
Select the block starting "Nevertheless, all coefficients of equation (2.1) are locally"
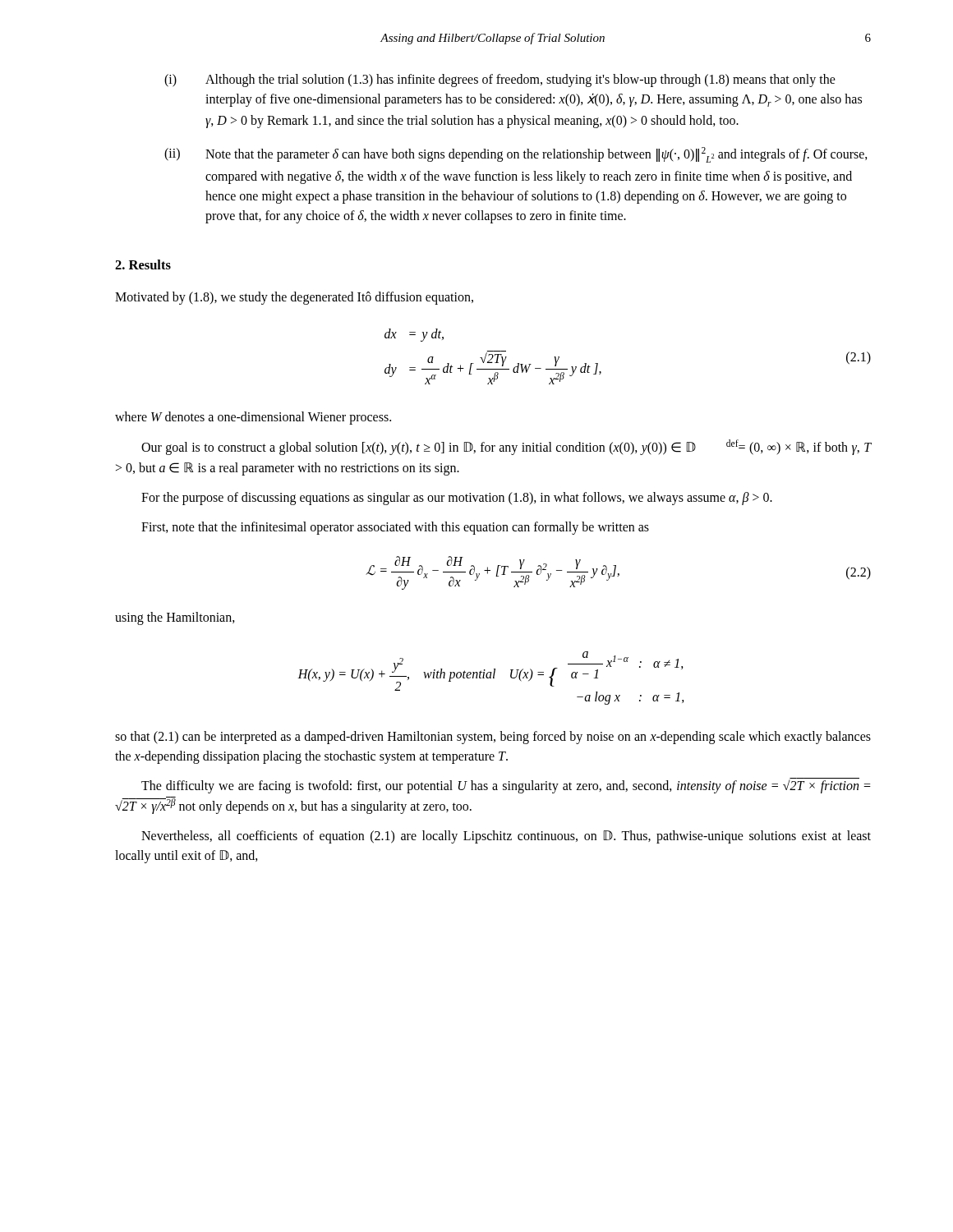(493, 846)
